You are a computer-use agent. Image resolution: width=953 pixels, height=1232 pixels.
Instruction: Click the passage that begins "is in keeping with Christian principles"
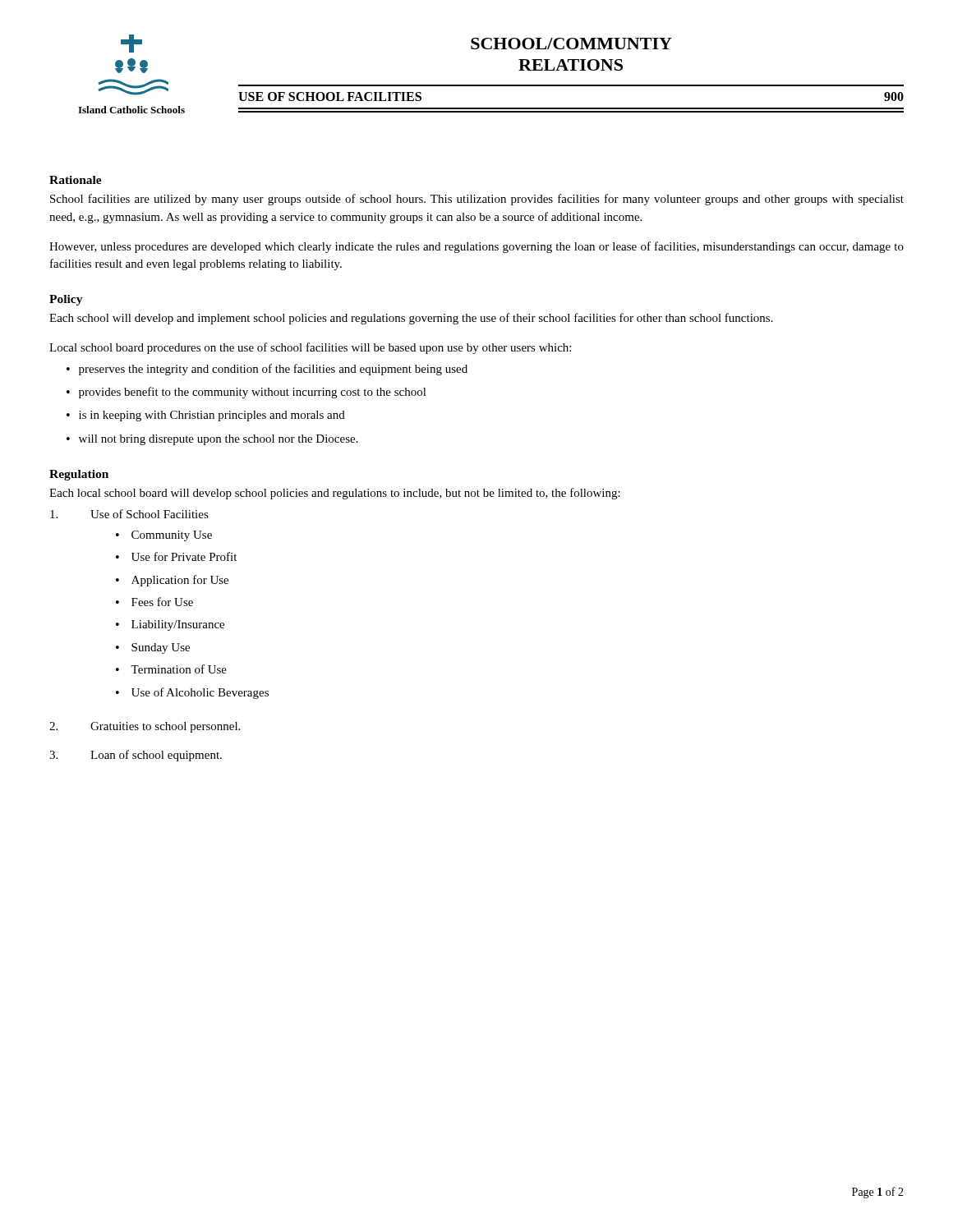pyautogui.click(x=212, y=415)
